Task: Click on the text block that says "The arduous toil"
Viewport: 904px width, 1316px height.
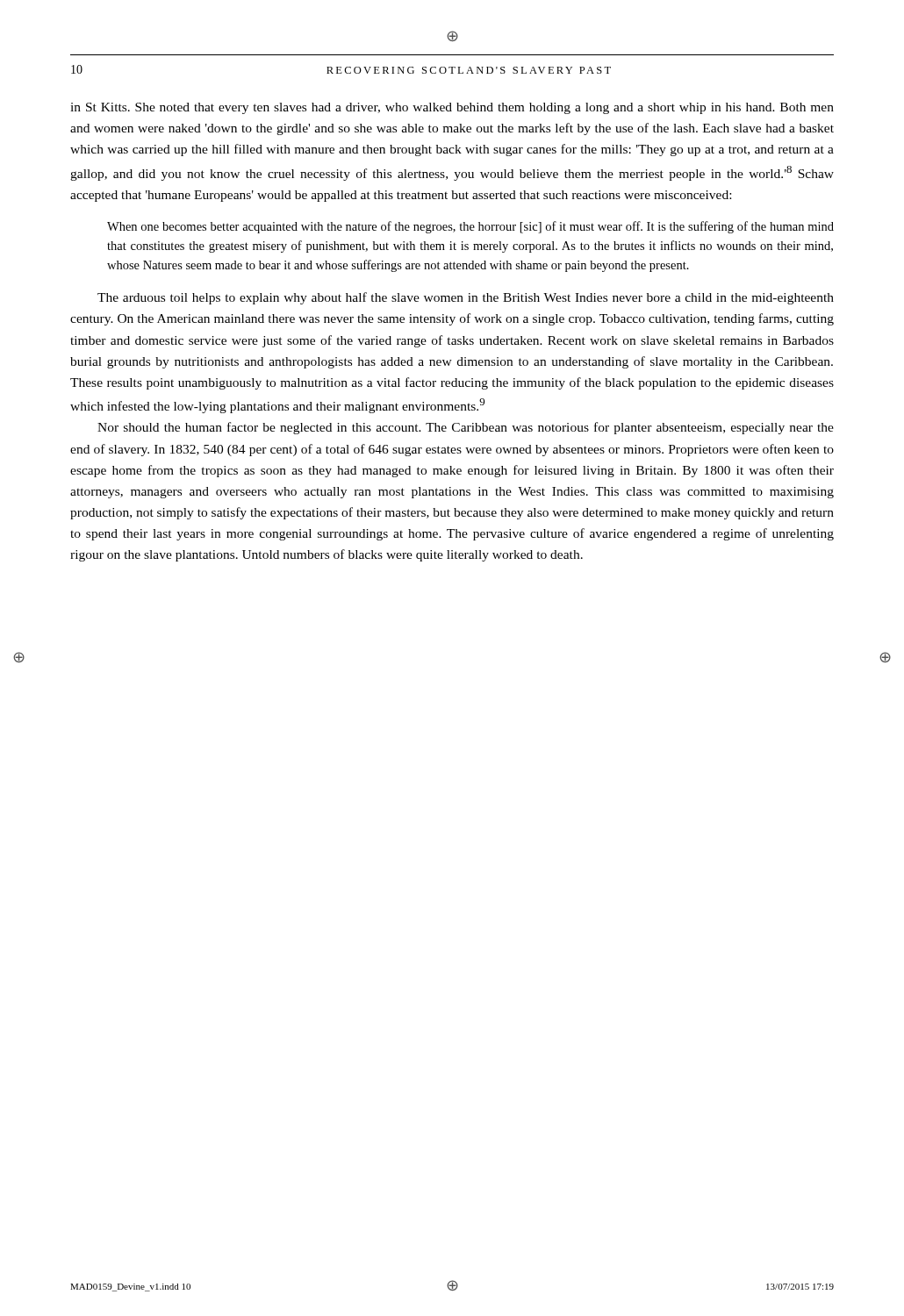Action: (x=452, y=426)
